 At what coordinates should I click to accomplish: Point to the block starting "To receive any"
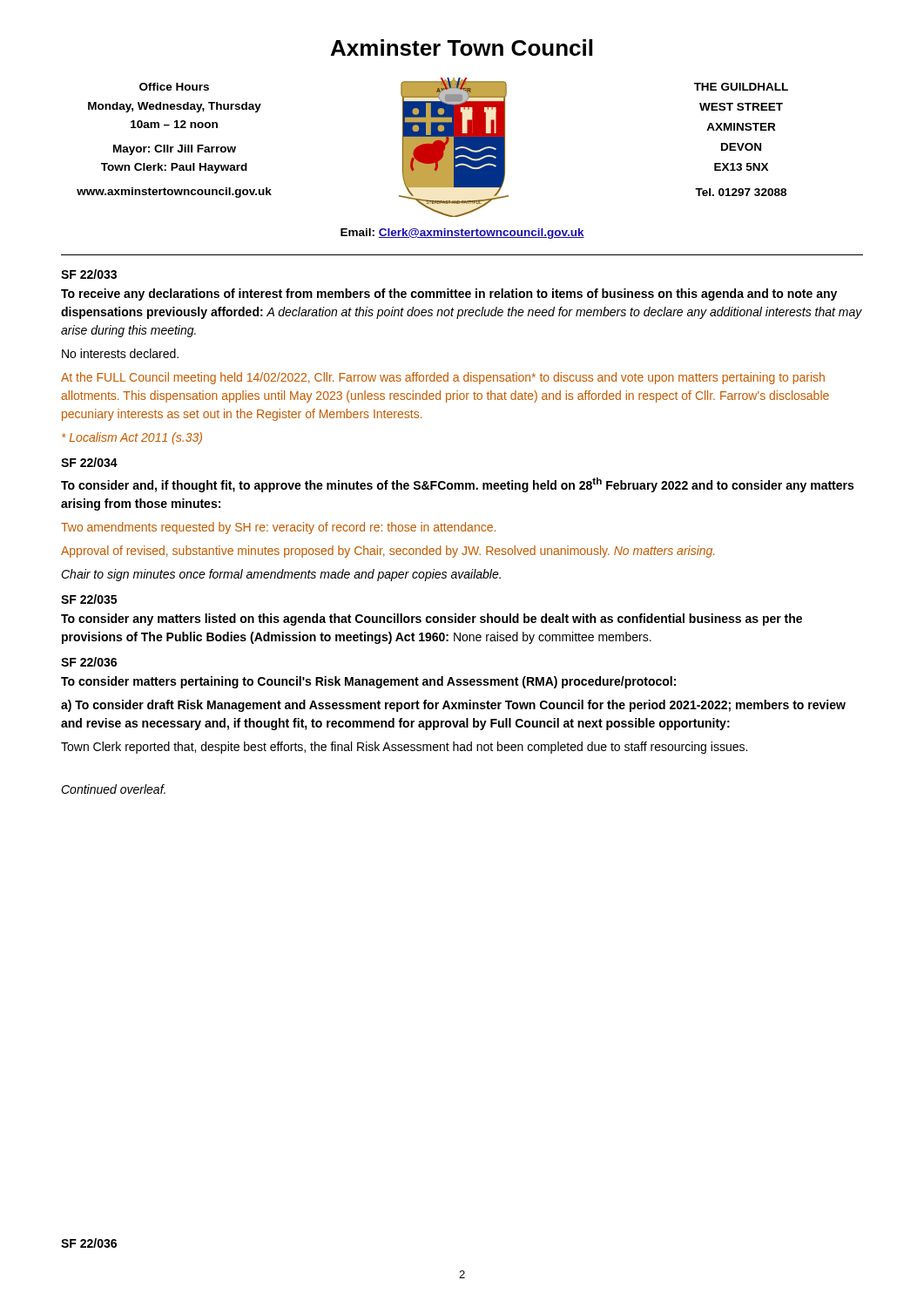(x=462, y=366)
